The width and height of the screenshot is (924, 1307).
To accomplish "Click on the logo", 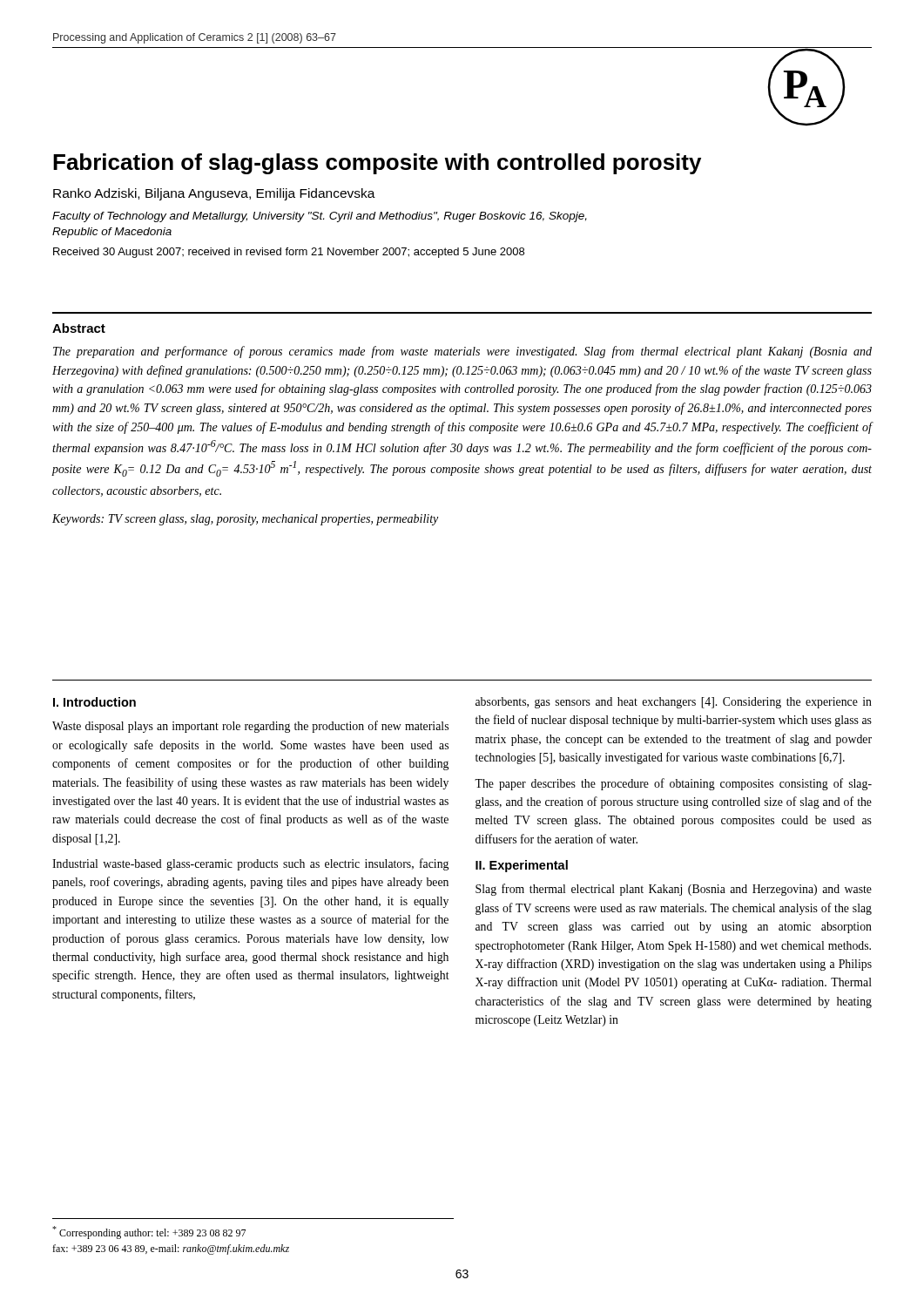I will [806, 87].
